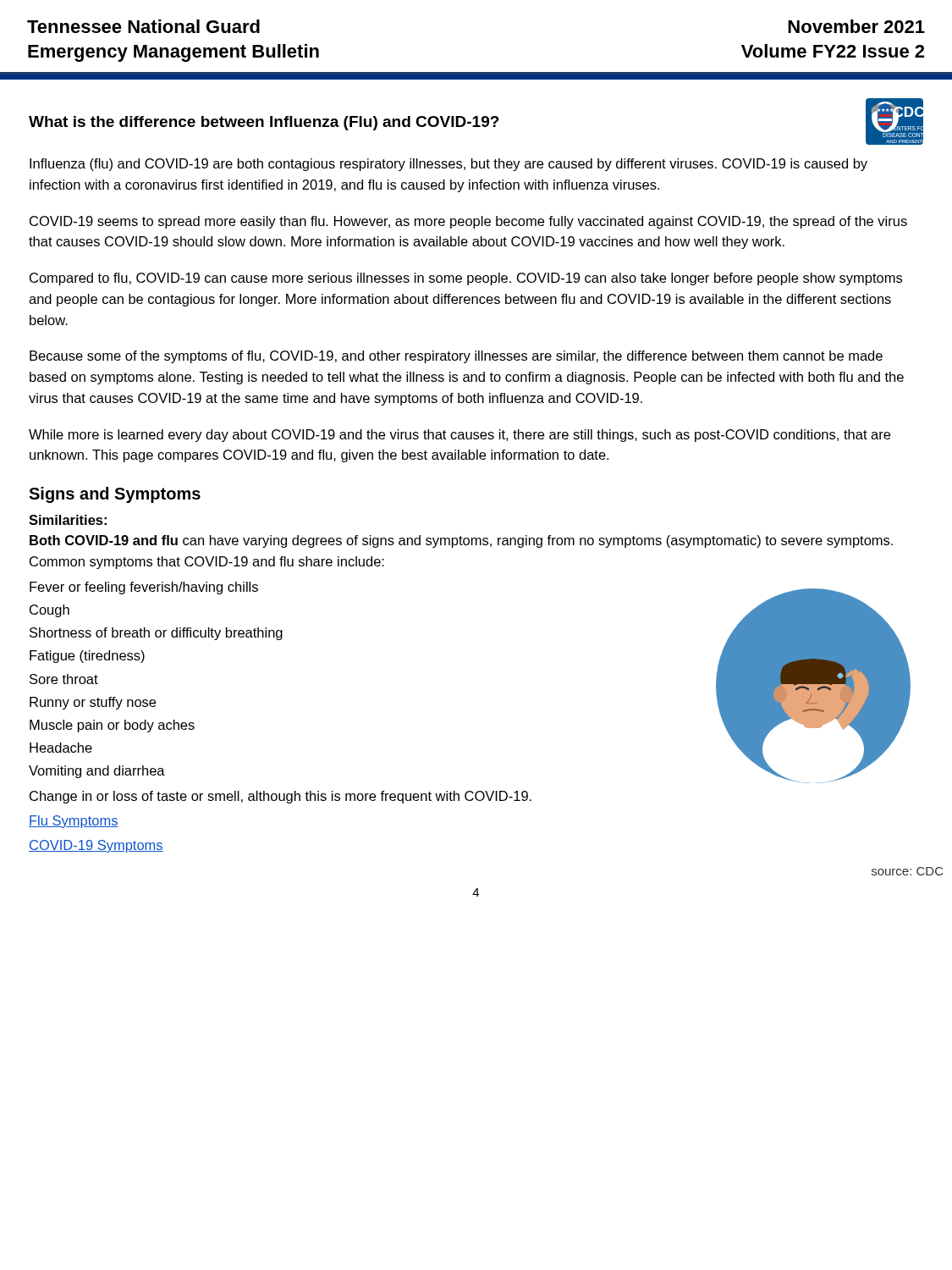Select the text block starting "Flu Symptoms"
Screen dimensions: 1270x952
point(73,820)
